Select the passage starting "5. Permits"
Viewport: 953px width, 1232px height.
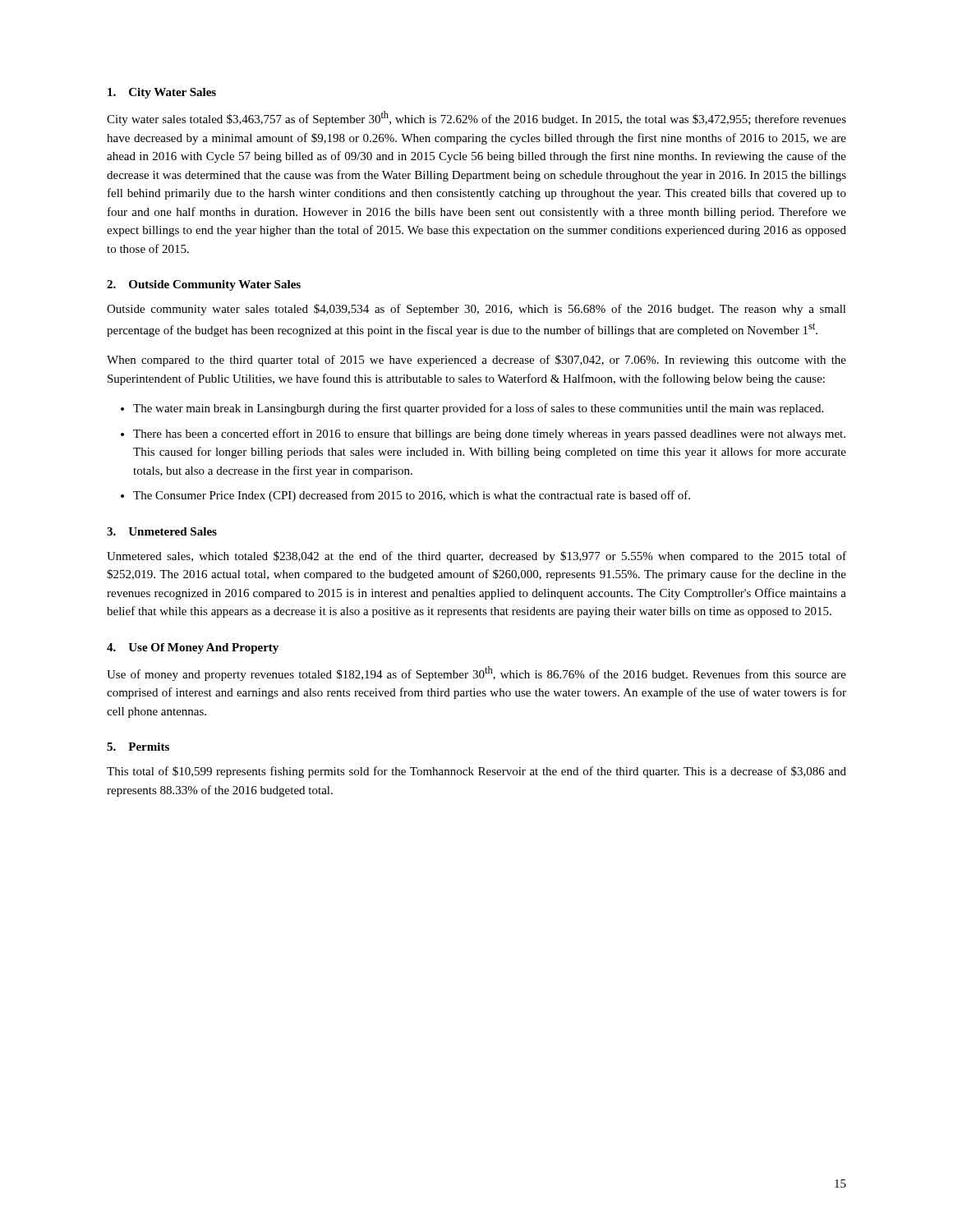click(138, 747)
